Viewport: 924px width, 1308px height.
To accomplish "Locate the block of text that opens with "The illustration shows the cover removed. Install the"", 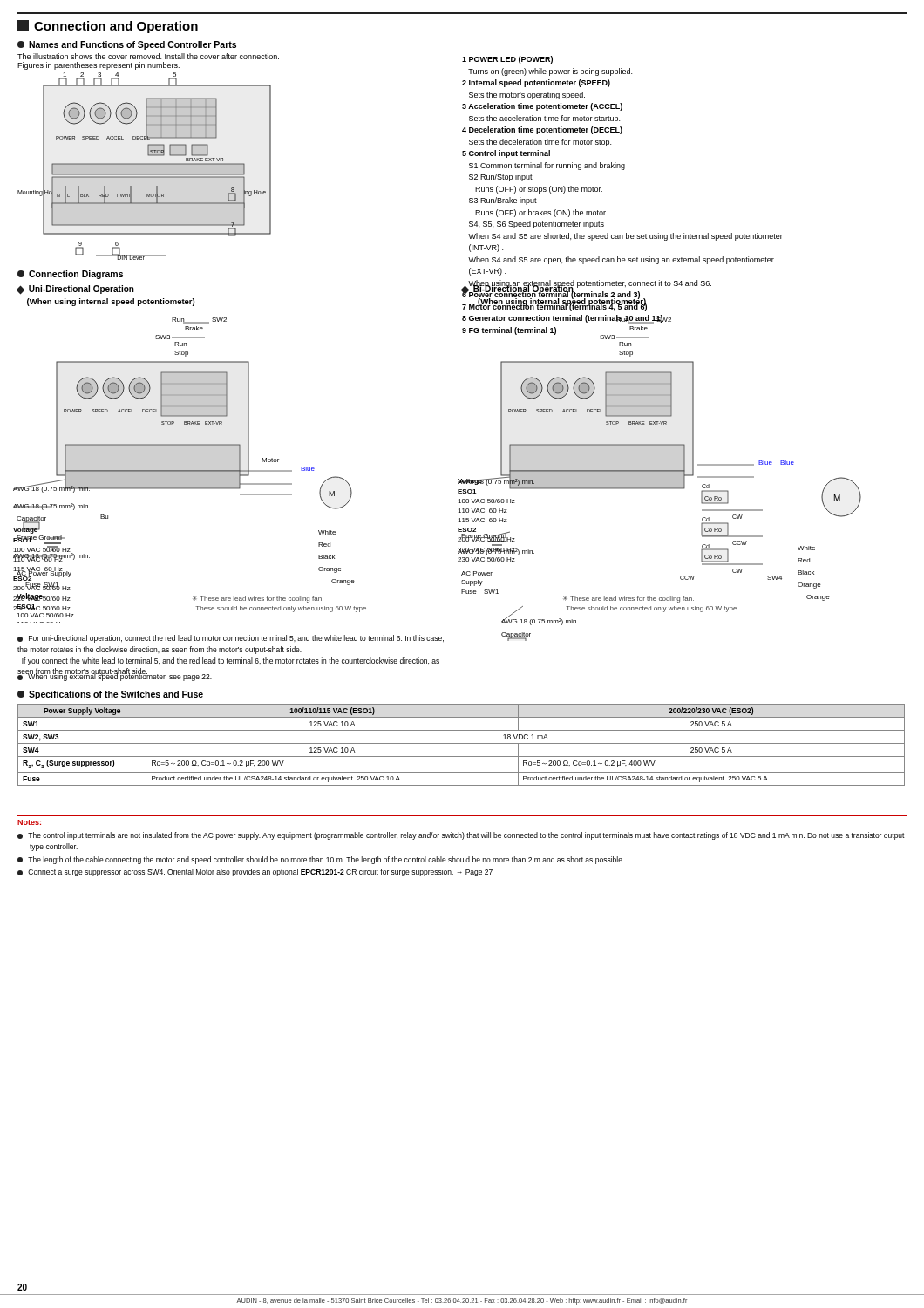I will pos(148,61).
